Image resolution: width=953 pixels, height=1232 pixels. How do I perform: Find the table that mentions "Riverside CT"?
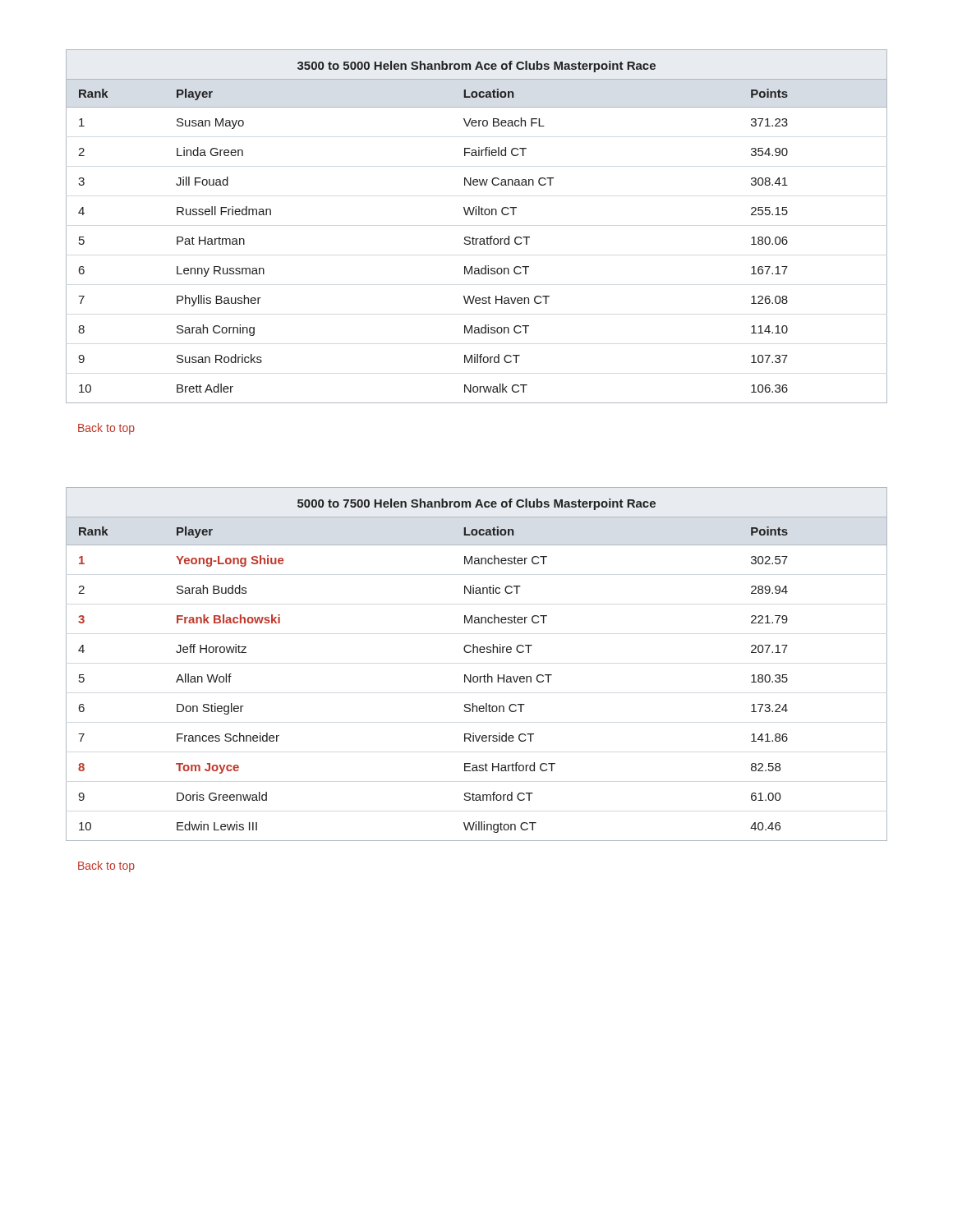click(x=476, y=664)
